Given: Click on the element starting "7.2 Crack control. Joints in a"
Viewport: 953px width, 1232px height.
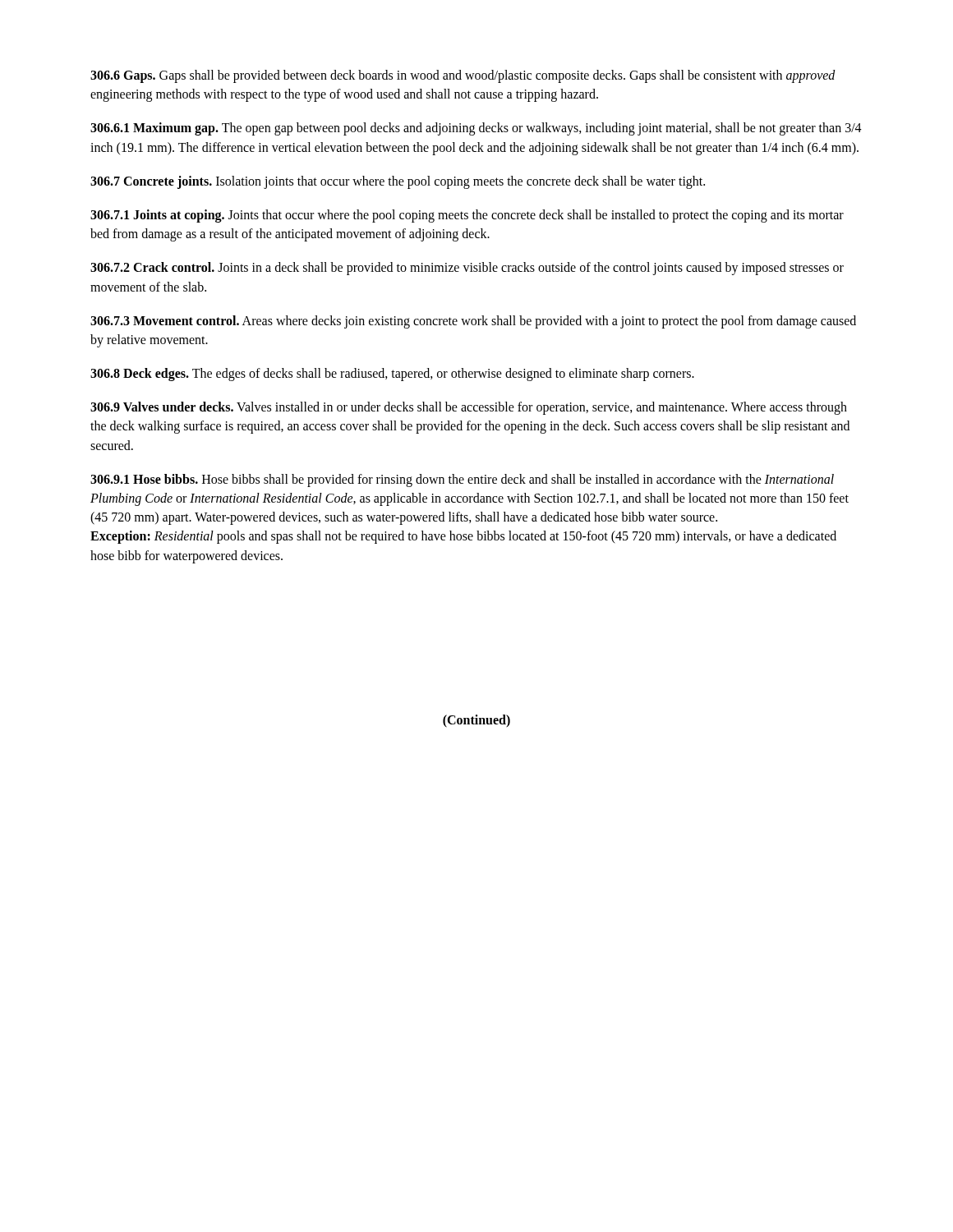Looking at the screenshot, I should (467, 277).
